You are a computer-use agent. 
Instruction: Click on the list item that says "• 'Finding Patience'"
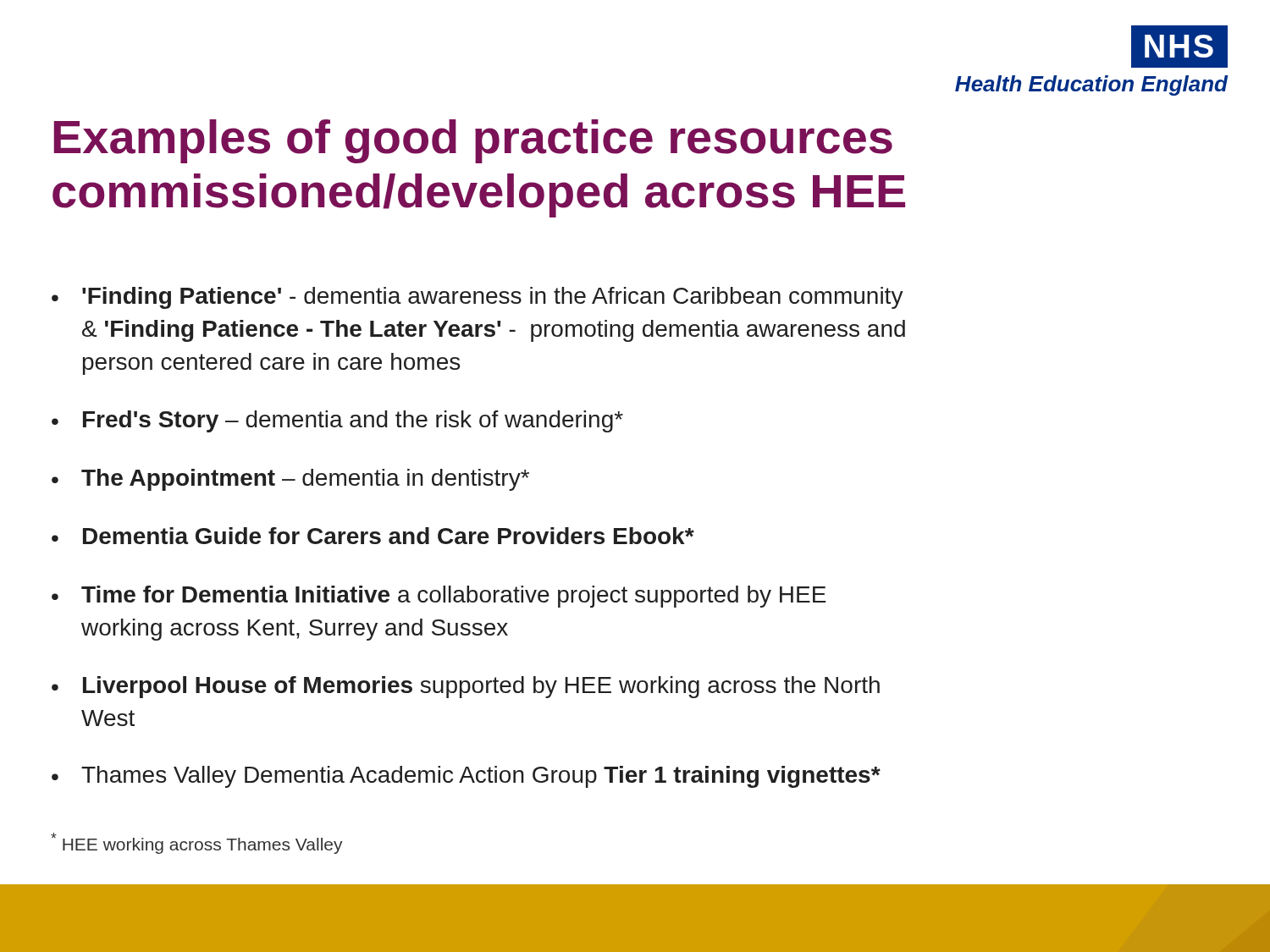pos(627,329)
